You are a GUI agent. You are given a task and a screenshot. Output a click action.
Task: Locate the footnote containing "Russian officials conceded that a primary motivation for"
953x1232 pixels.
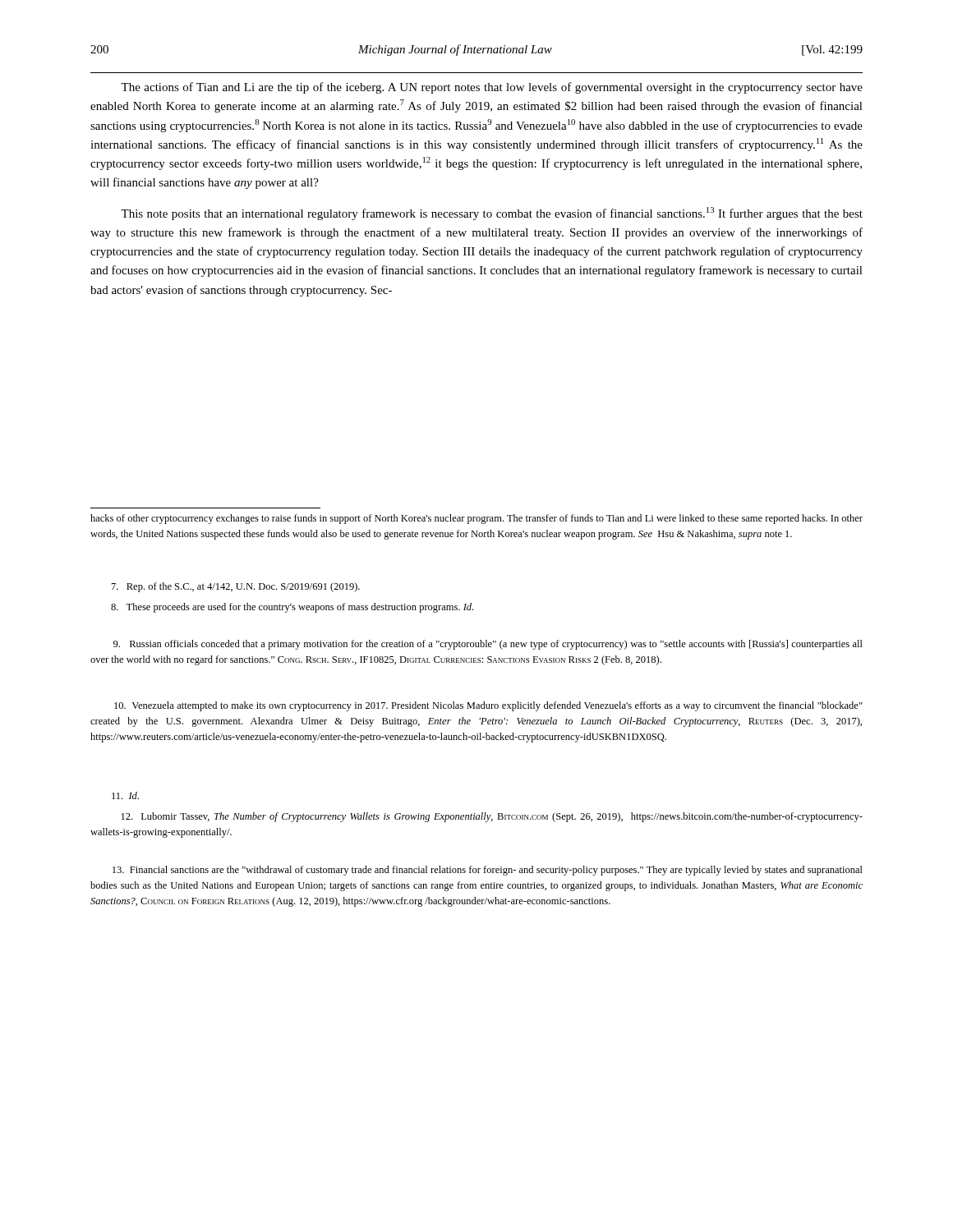pyautogui.click(x=476, y=652)
